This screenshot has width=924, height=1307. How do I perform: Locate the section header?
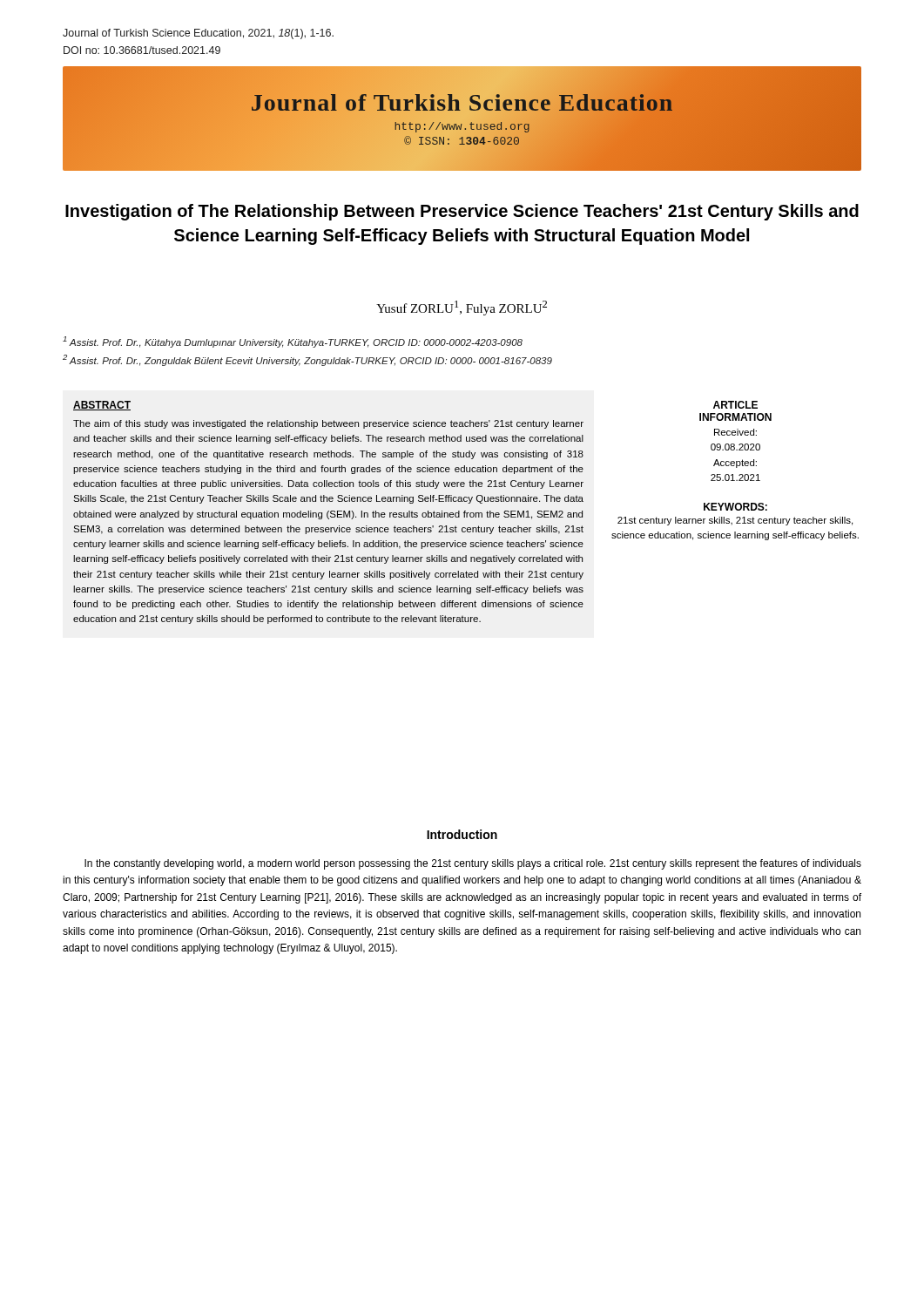click(x=462, y=835)
